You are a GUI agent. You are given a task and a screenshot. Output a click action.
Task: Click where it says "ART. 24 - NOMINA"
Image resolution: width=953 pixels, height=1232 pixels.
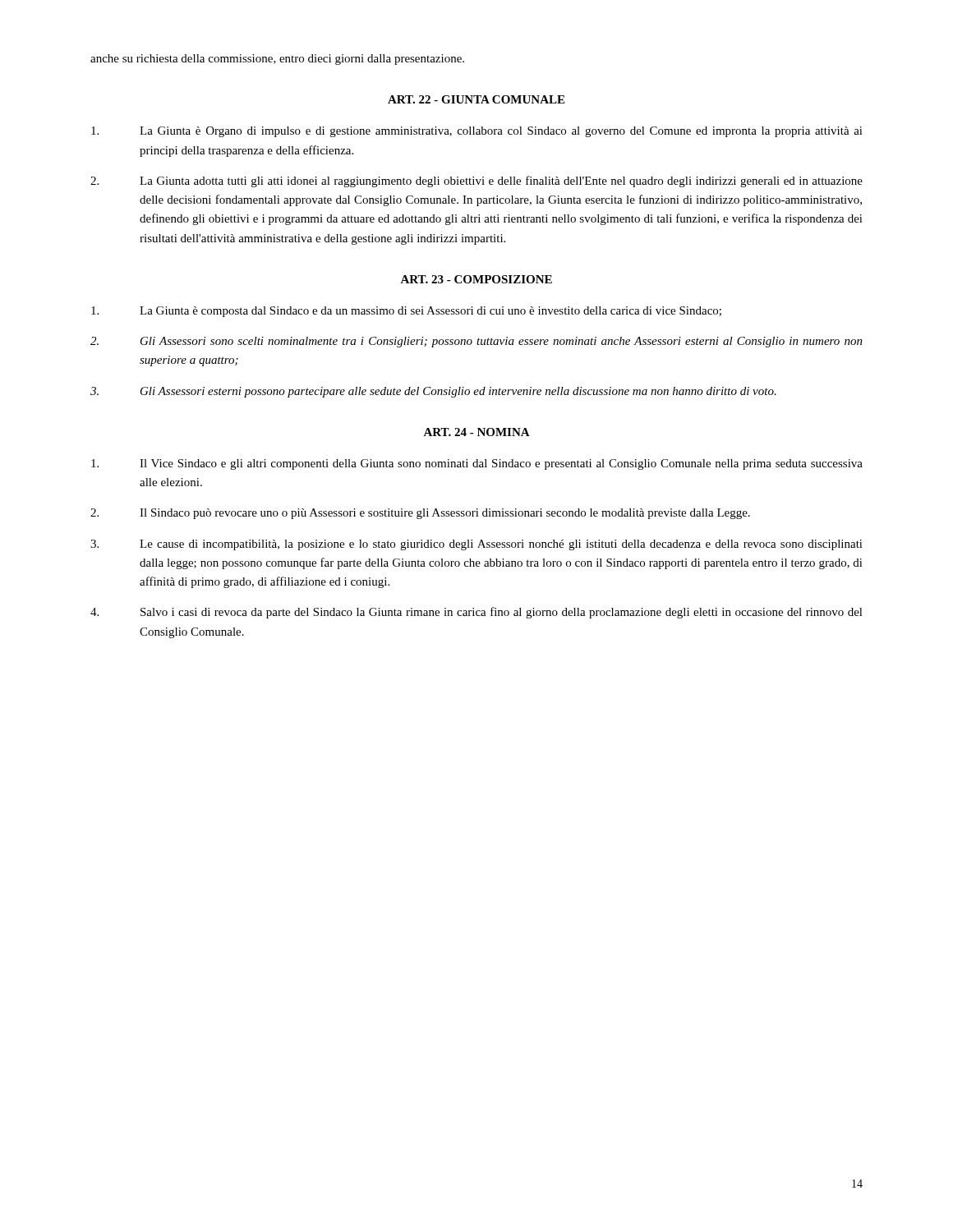[x=476, y=432]
